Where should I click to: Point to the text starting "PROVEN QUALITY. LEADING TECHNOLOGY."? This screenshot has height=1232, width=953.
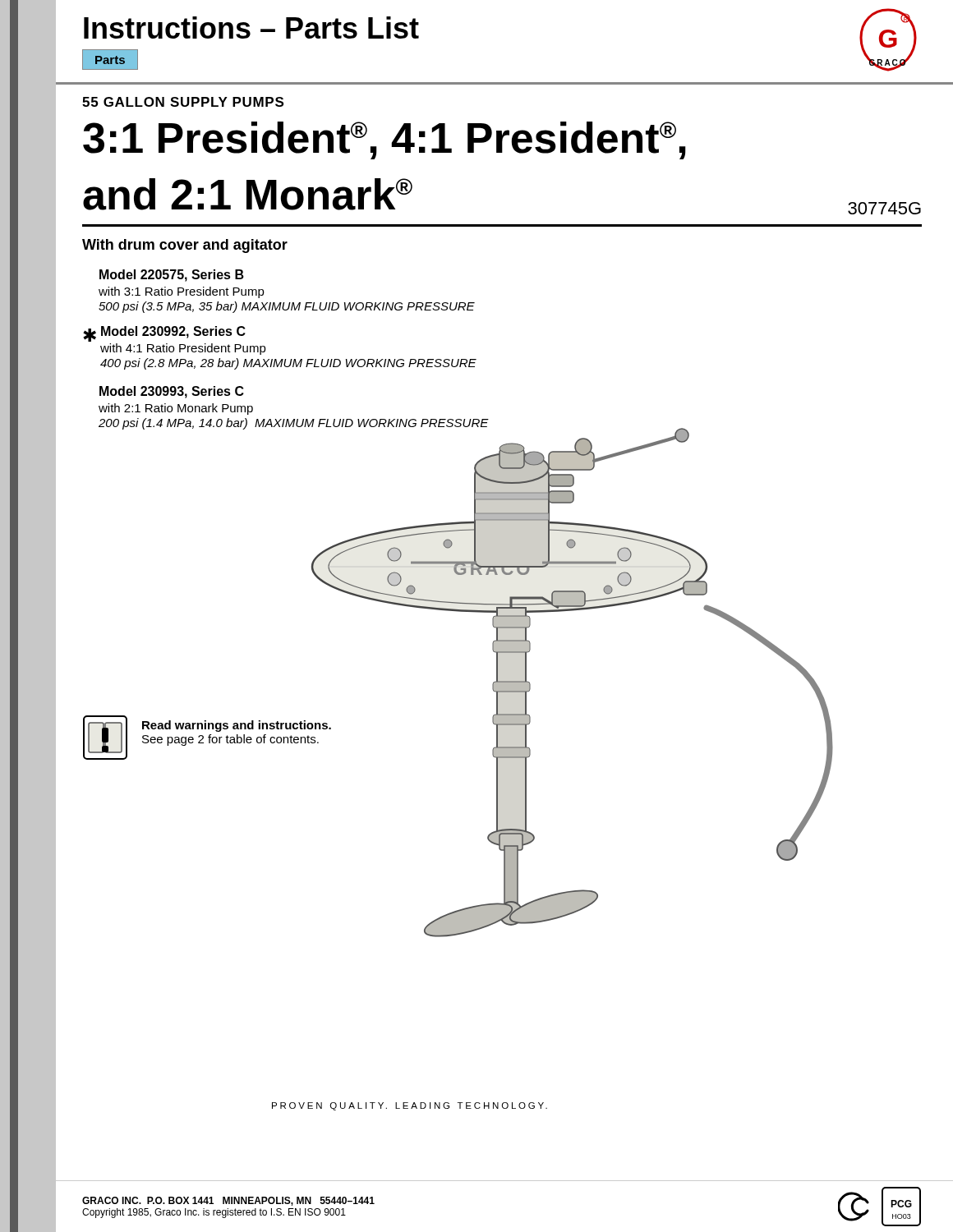411,1105
